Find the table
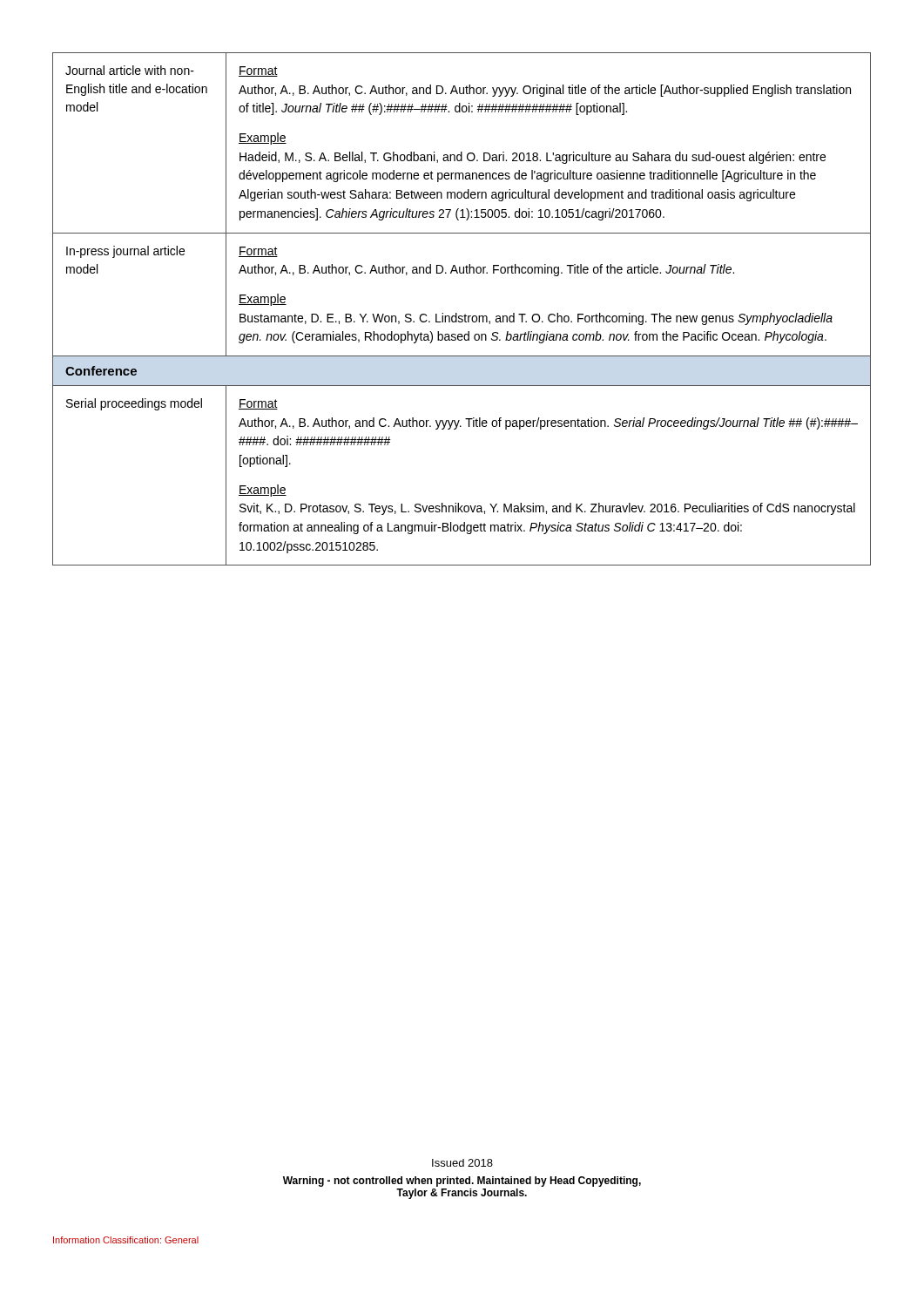The width and height of the screenshot is (924, 1307). click(462, 309)
